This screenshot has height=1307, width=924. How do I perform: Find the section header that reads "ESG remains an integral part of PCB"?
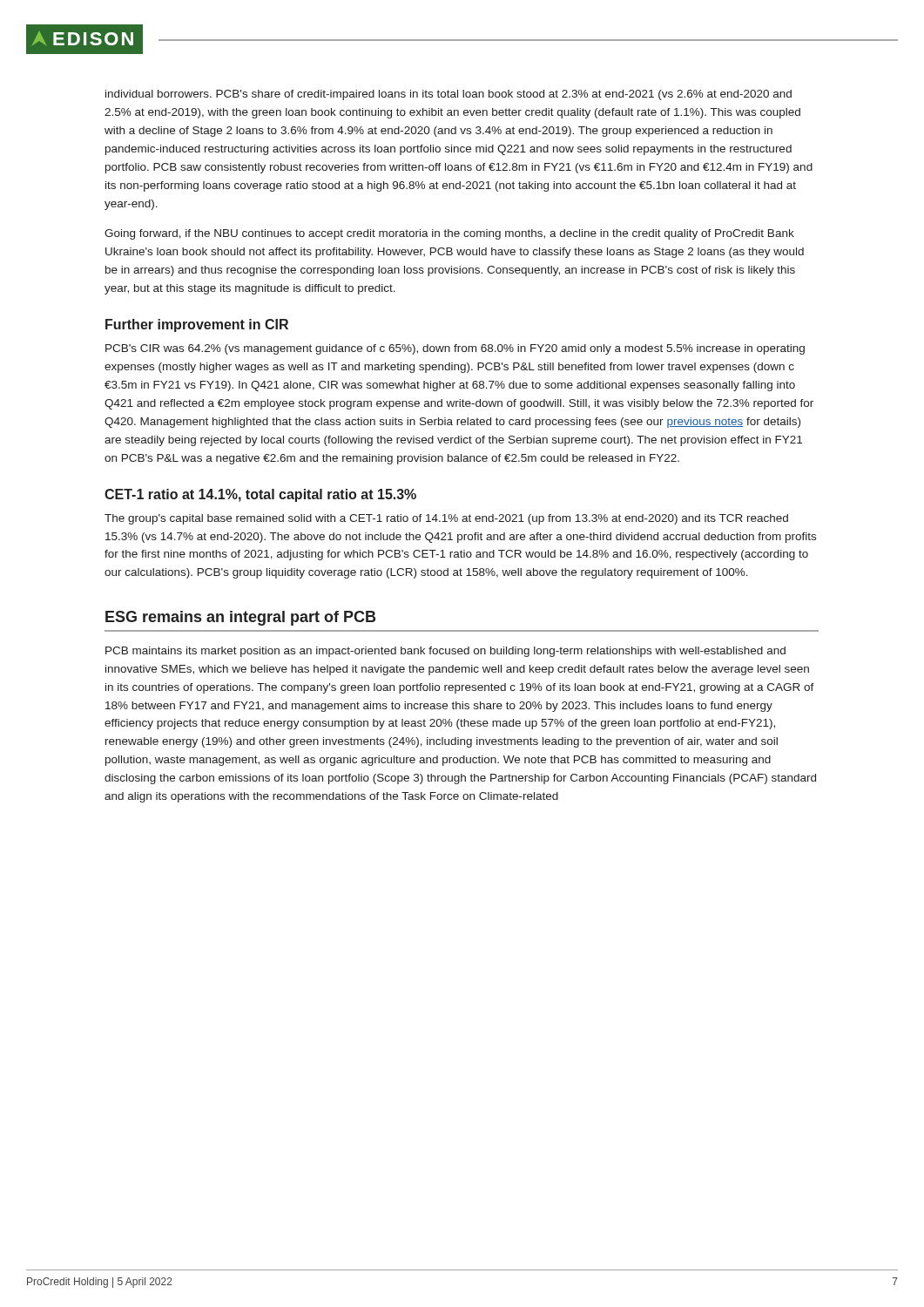240,617
